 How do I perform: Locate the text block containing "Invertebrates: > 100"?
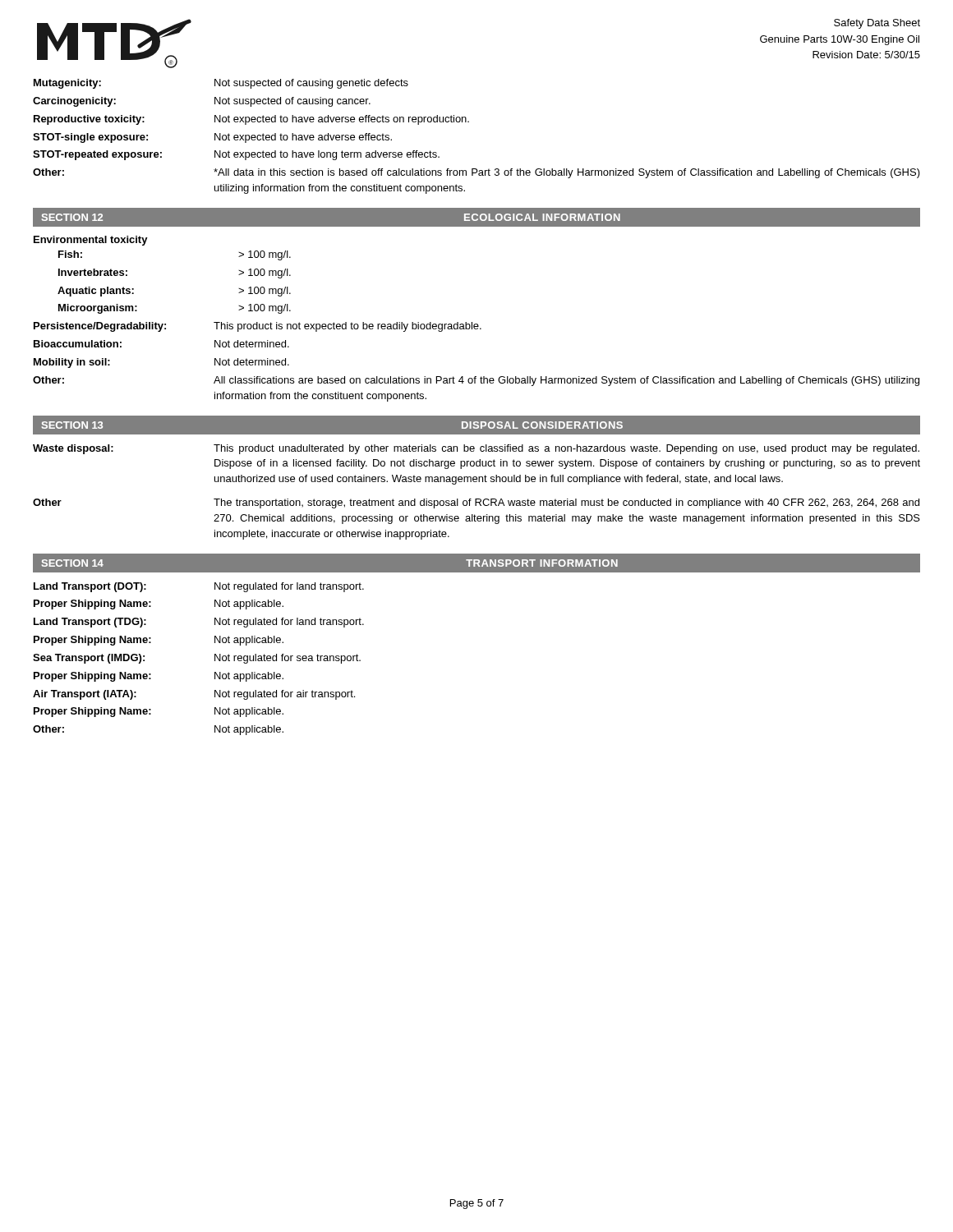click(x=92, y=273)
